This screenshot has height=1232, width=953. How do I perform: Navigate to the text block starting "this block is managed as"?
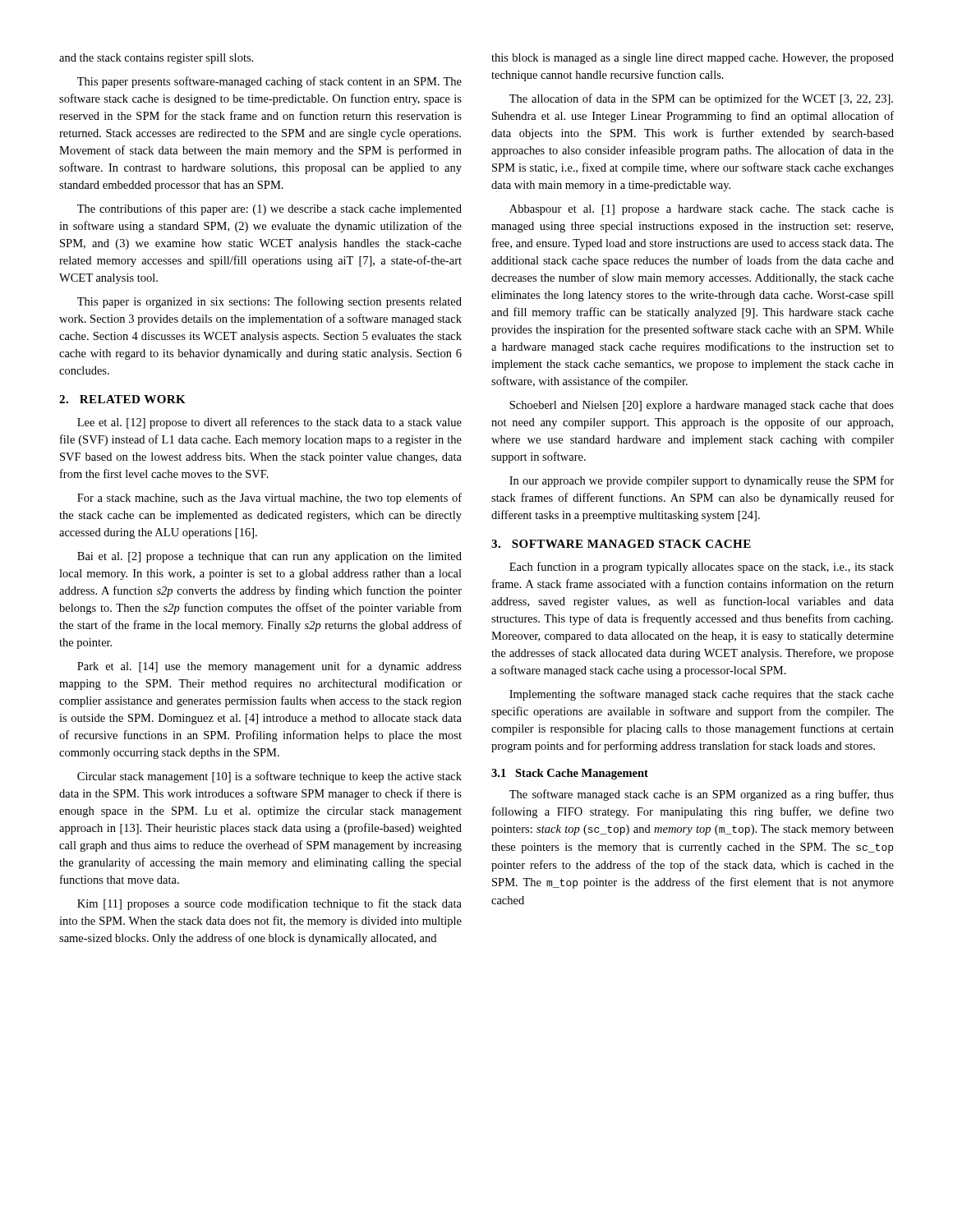pyautogui.click(x=693, y=287)
